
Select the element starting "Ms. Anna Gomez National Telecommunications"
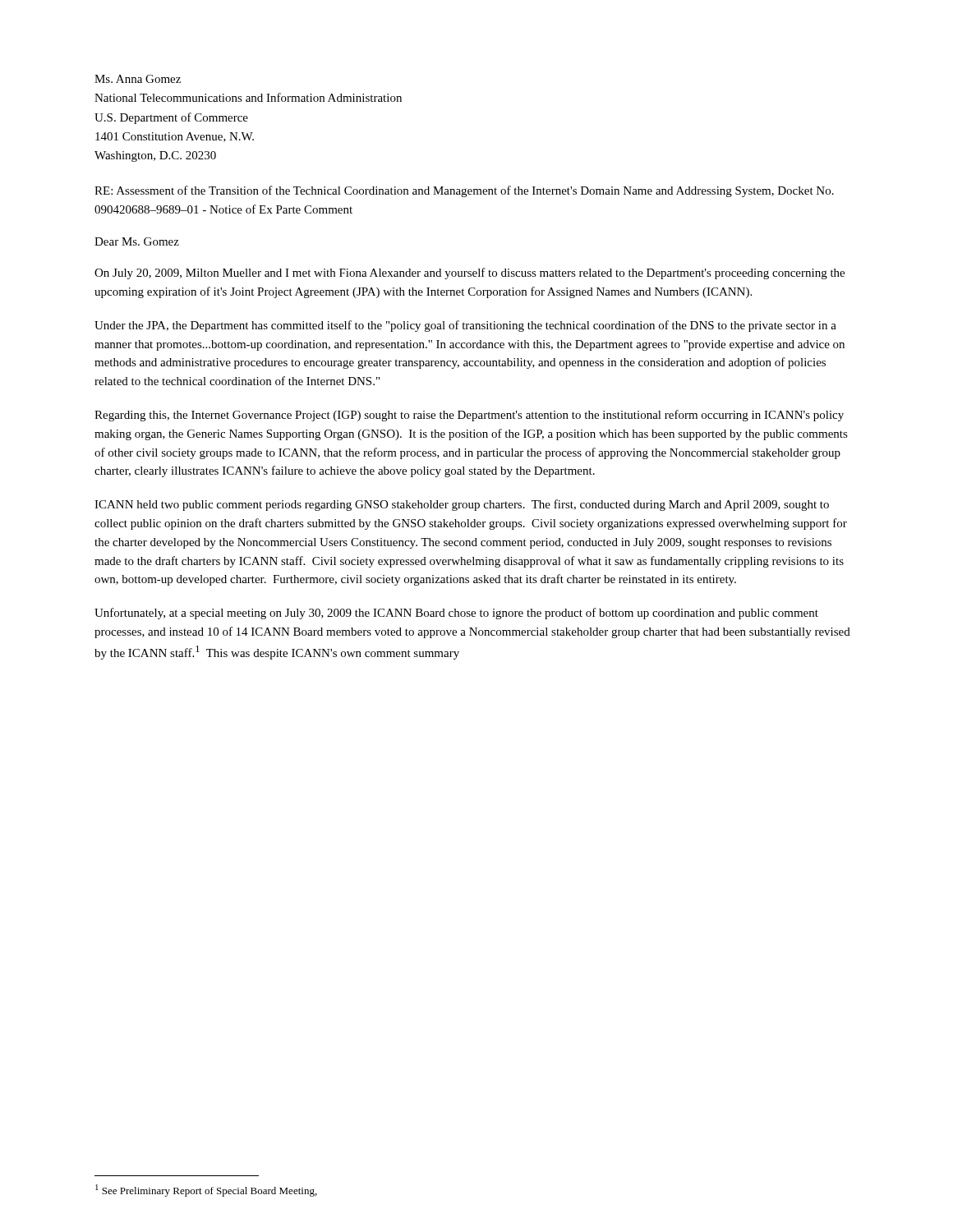[248, 117]
